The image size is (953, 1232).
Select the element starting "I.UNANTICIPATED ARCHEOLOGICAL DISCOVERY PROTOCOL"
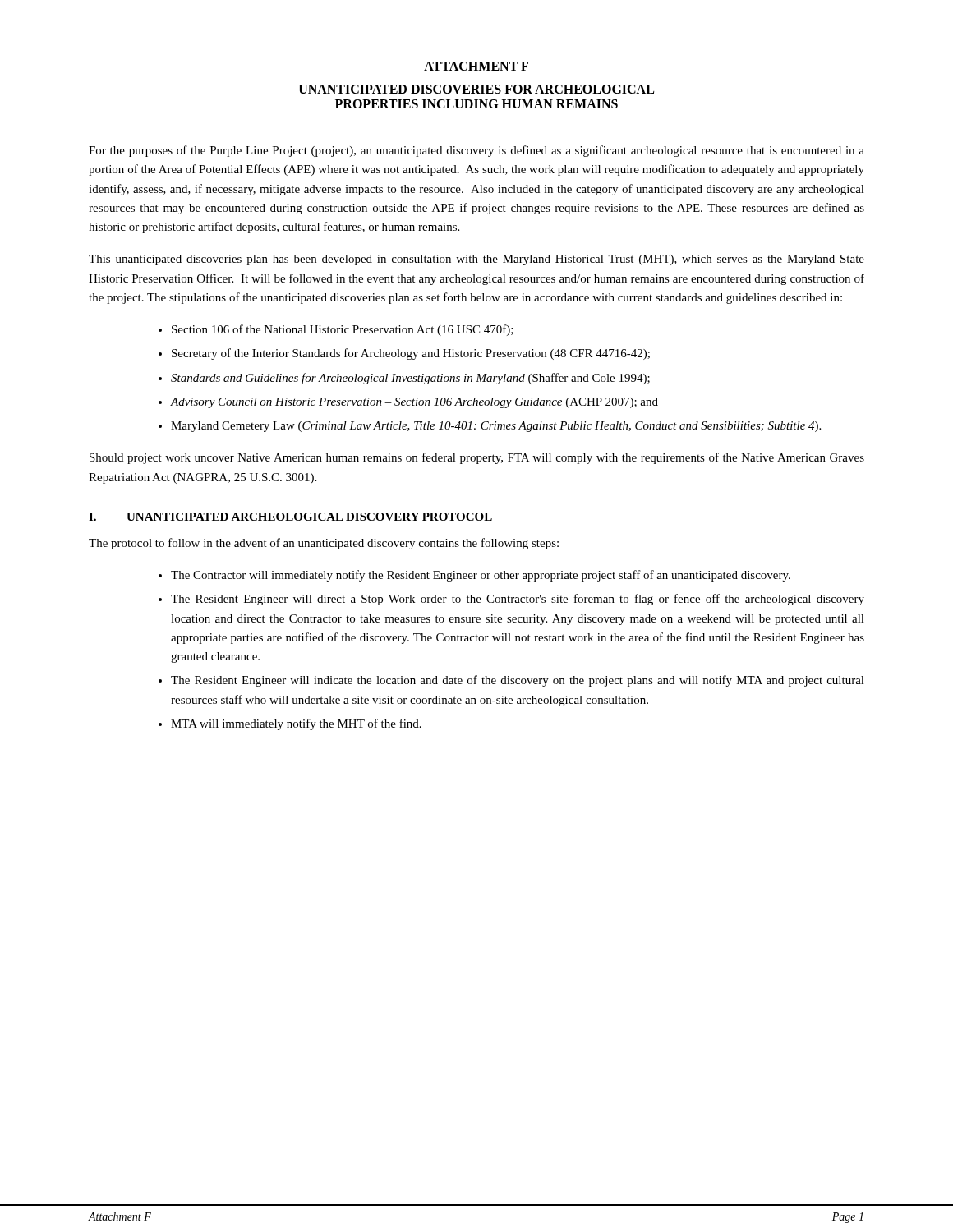coord(291,517)
